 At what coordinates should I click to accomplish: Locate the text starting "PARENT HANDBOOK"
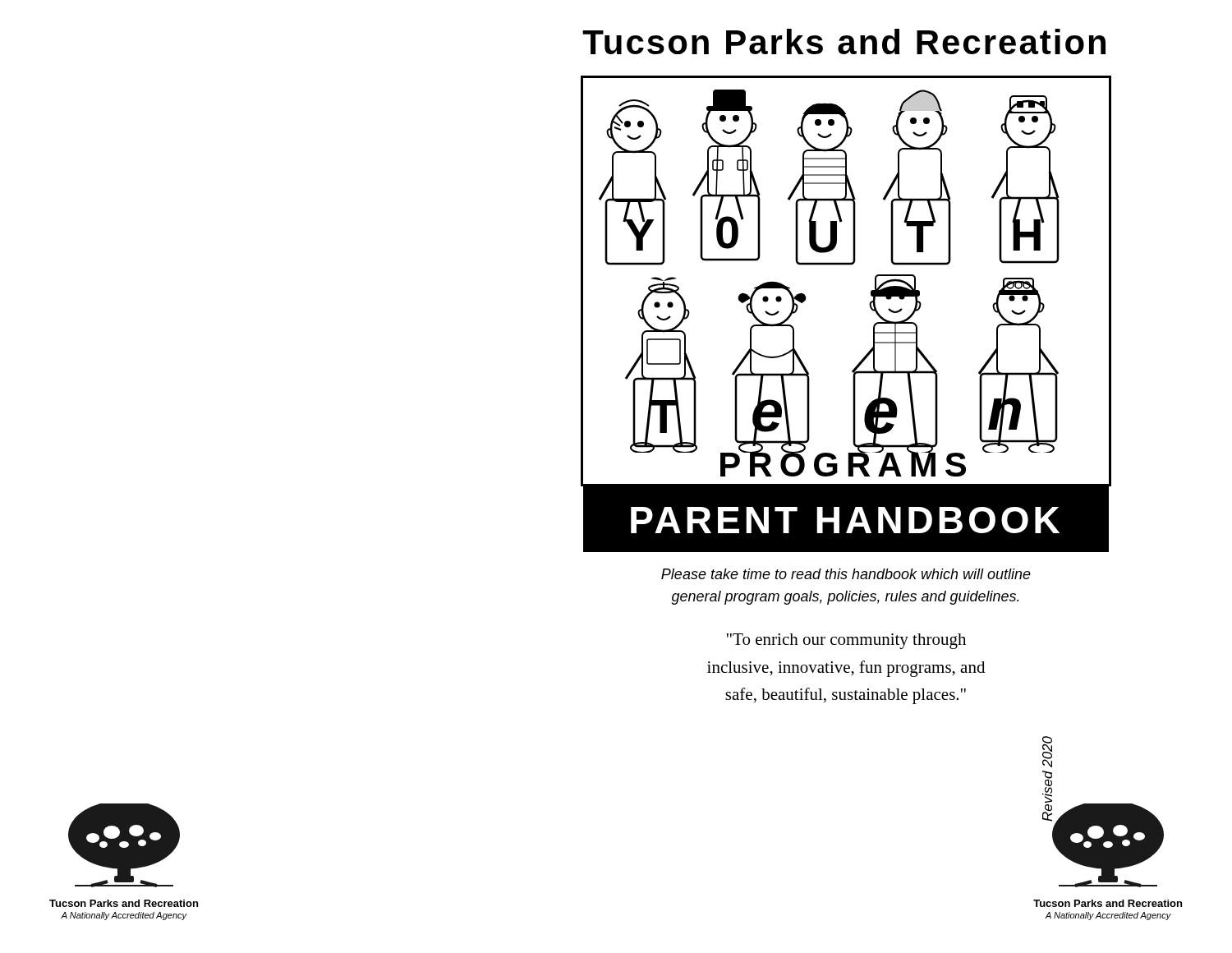(846, 519)
